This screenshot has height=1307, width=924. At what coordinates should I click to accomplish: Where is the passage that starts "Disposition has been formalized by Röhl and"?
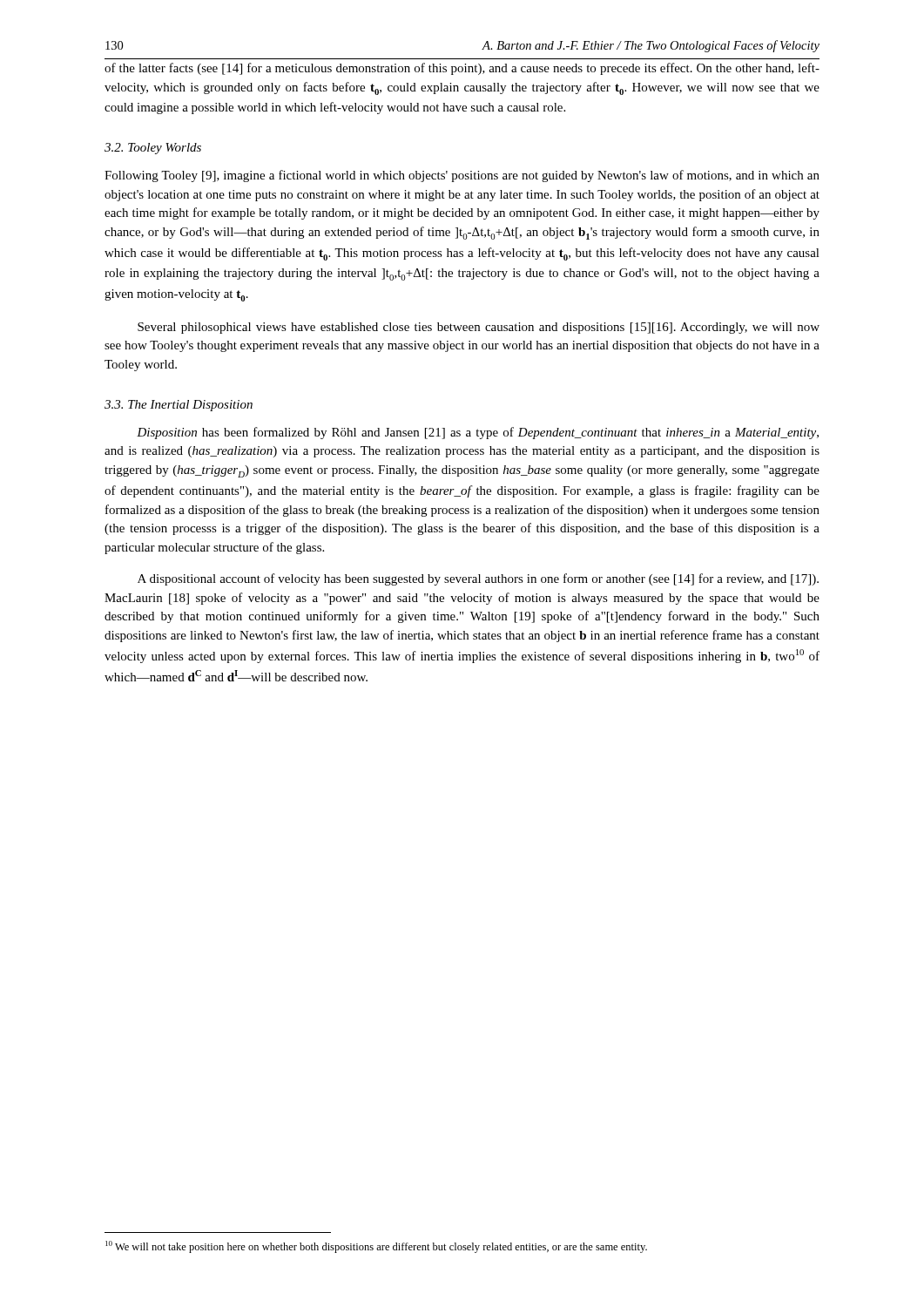tap(462, 490)
